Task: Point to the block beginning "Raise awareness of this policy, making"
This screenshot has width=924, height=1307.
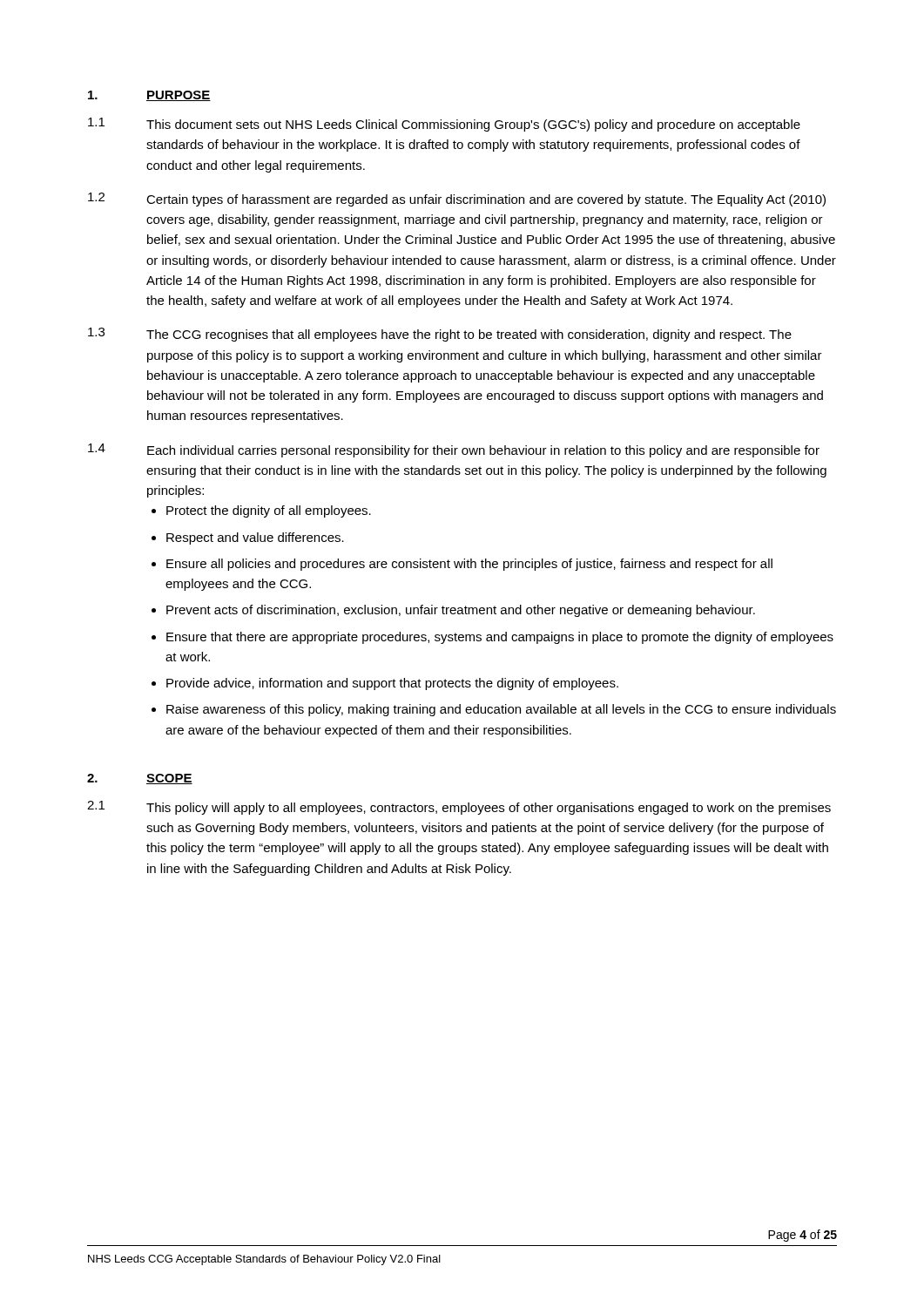Action: (x=501, y=719)
